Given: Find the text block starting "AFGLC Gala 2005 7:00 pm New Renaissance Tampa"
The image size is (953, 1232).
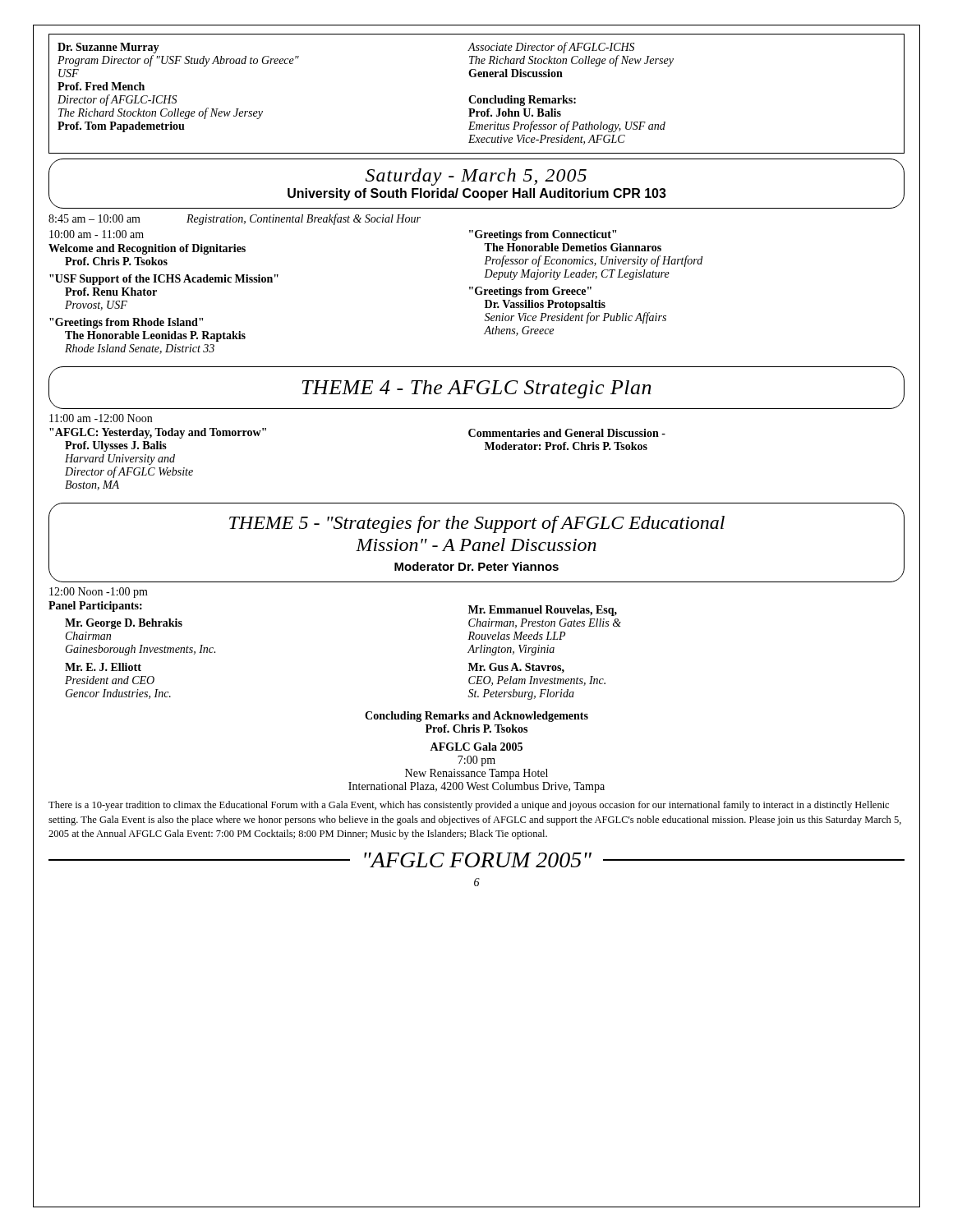Looking at the screenshot, I should click(476, 767).
